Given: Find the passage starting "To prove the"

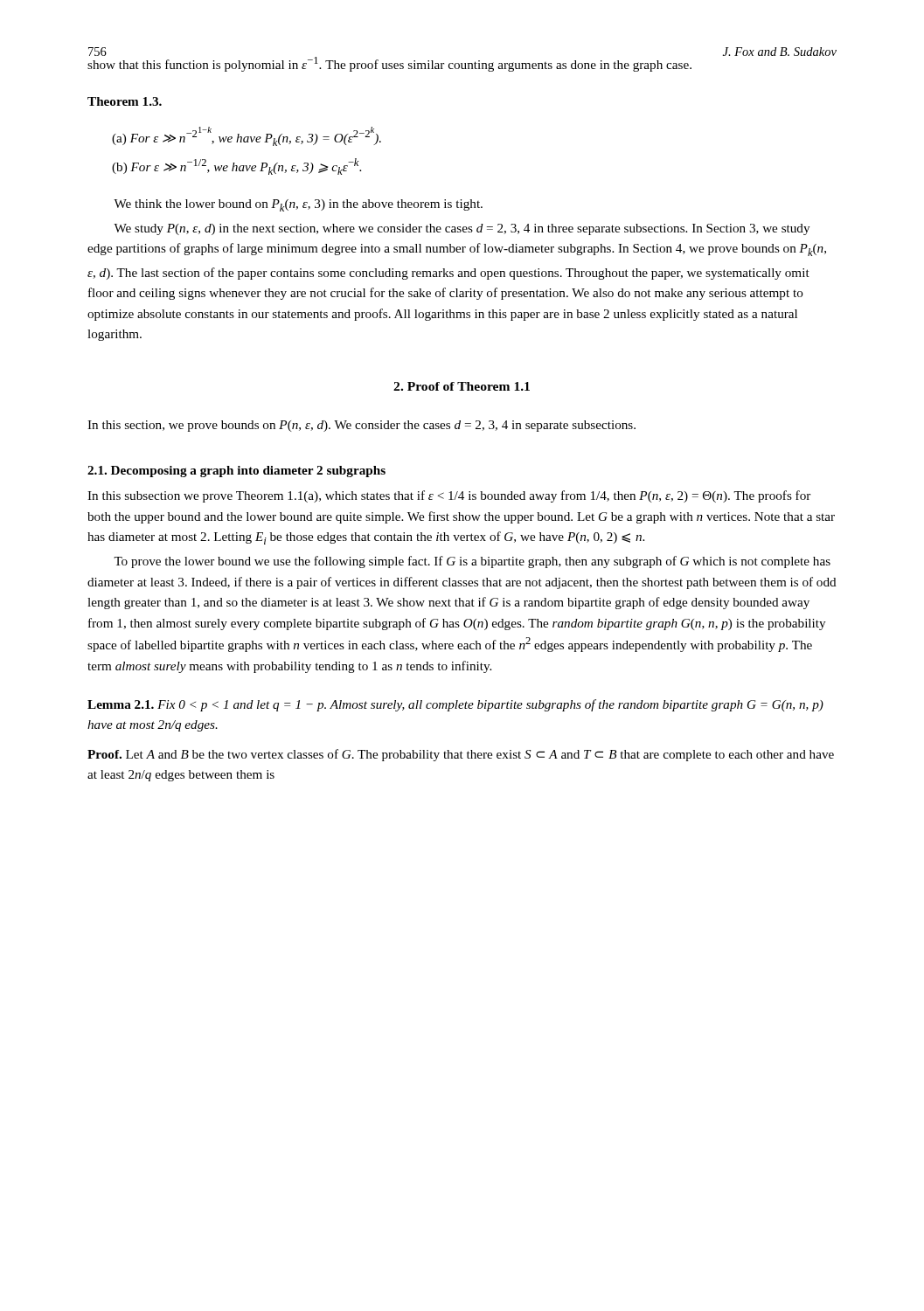Looking at the screenshot, I should click(x=462, y=613).
